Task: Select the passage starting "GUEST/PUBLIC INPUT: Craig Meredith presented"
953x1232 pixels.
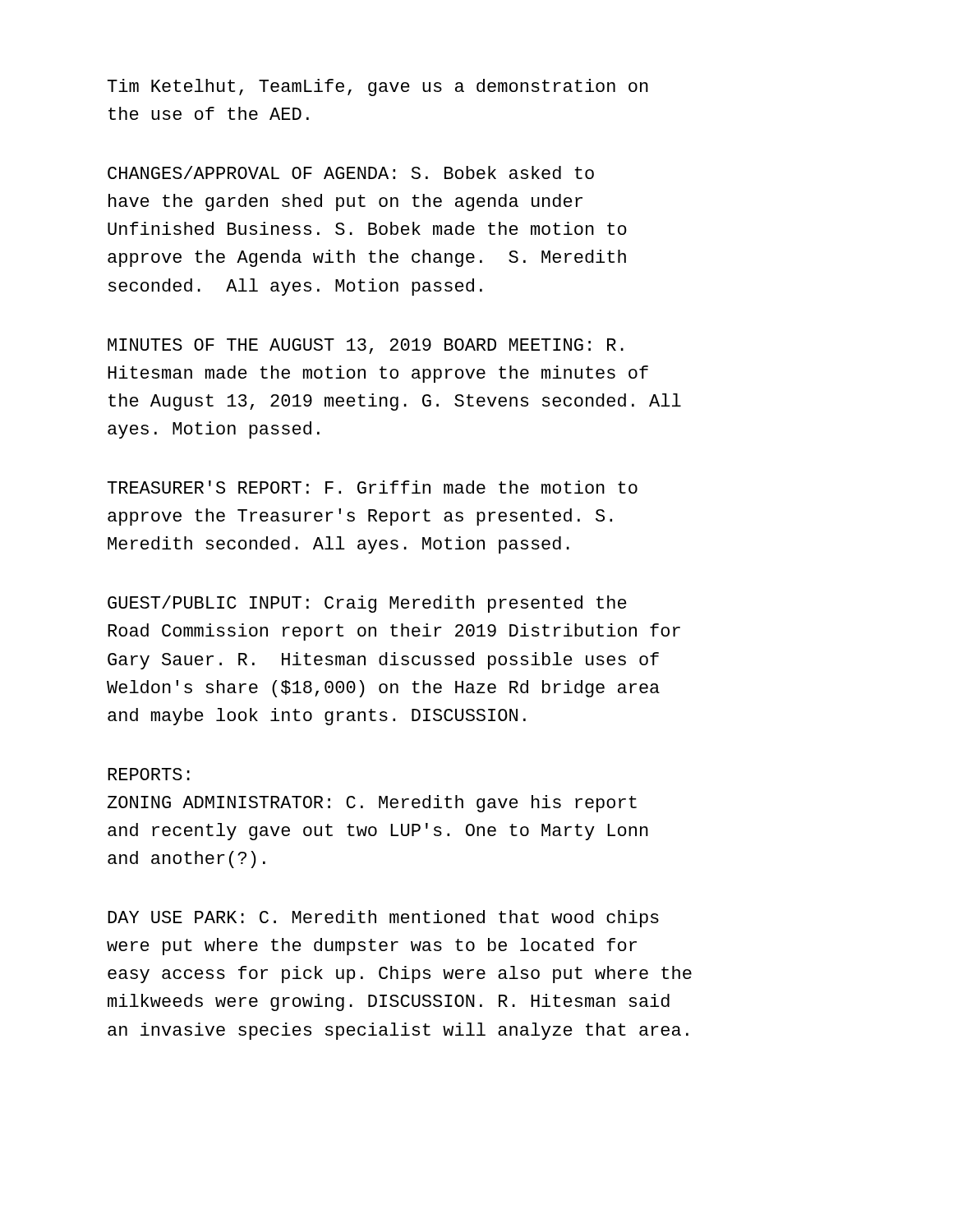Action: (394, 660)
